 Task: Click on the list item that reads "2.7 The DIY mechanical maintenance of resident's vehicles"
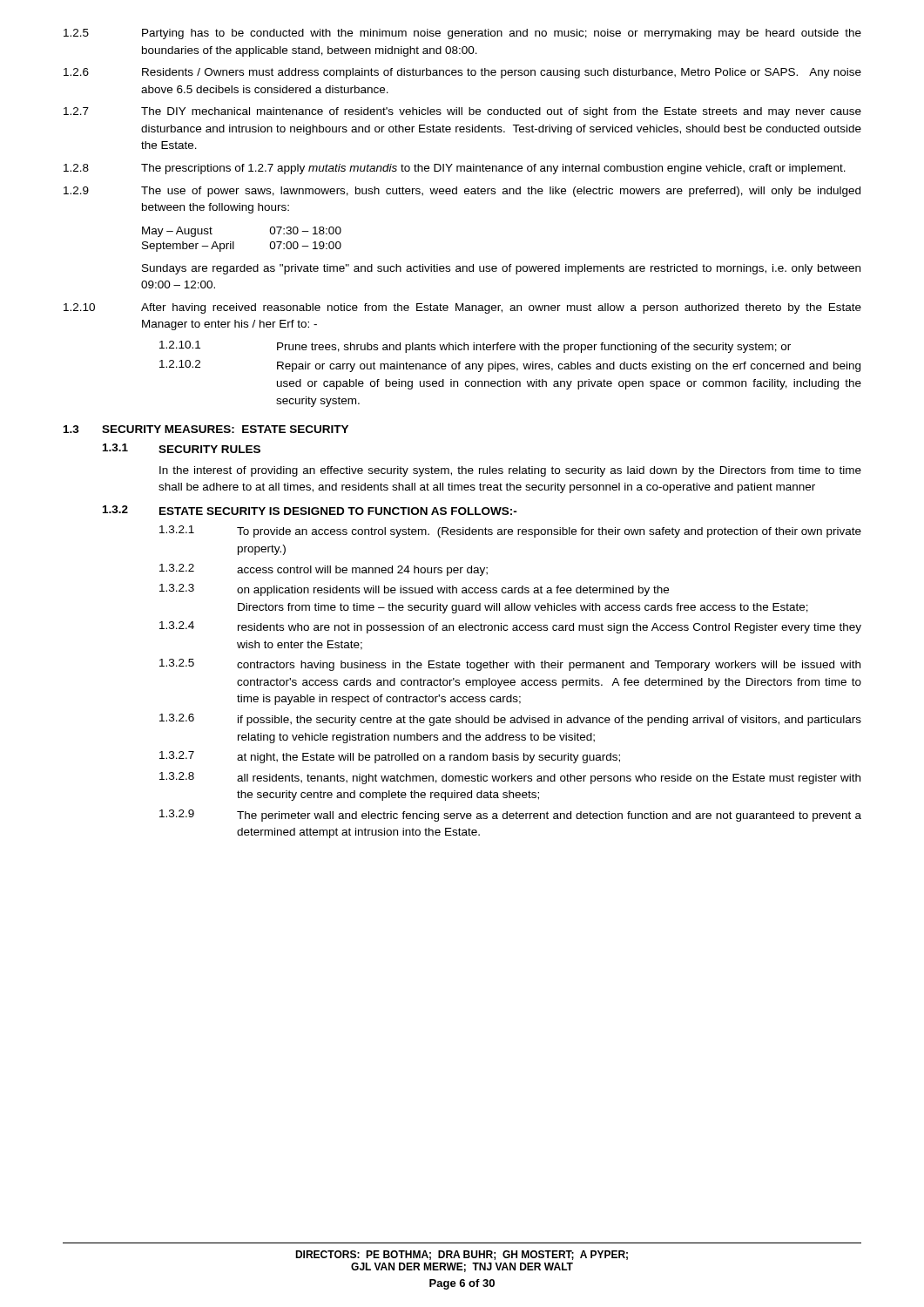(x=462, y=129)
